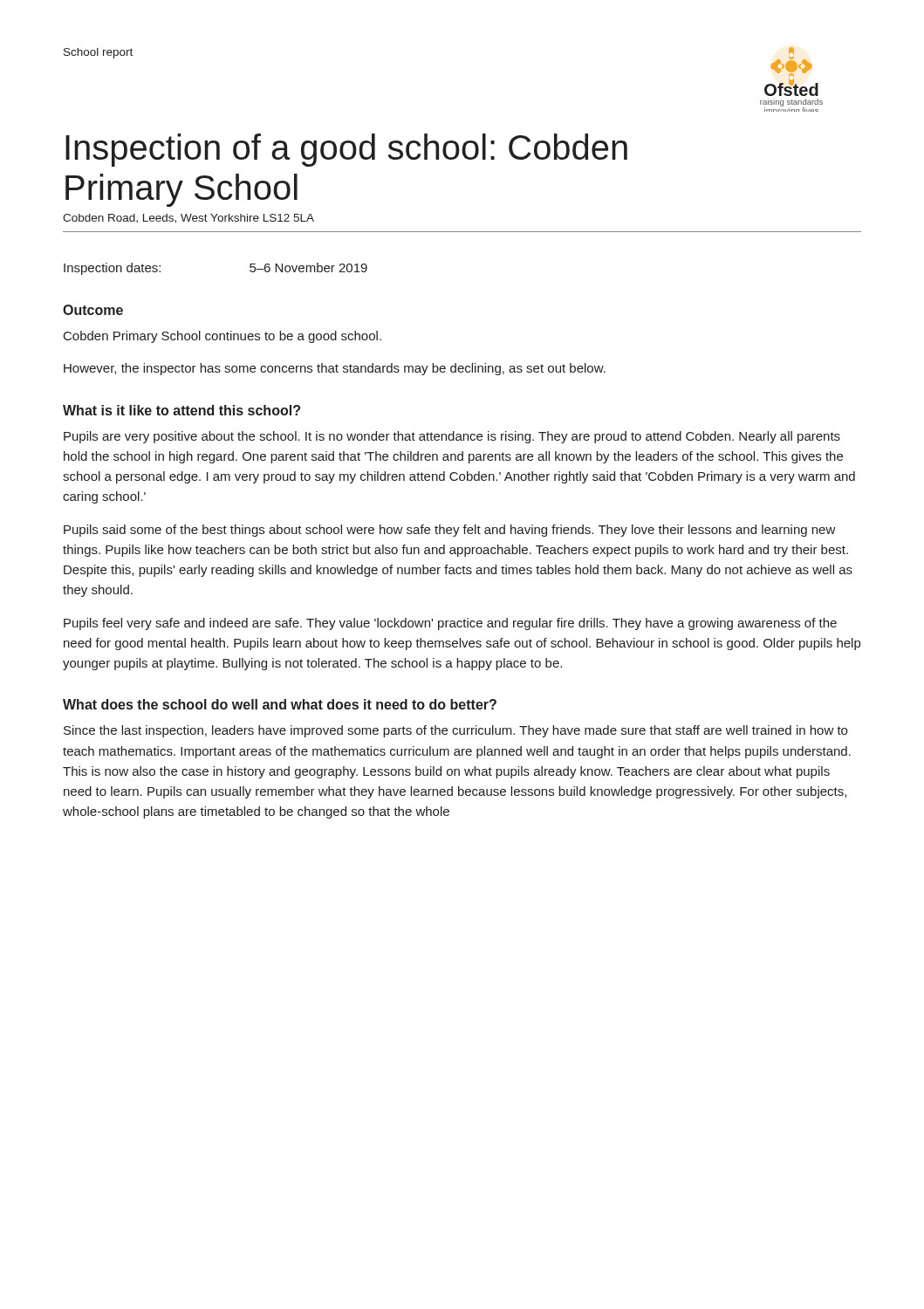Click the logo

pyautogui.click(x=794, y=77)
